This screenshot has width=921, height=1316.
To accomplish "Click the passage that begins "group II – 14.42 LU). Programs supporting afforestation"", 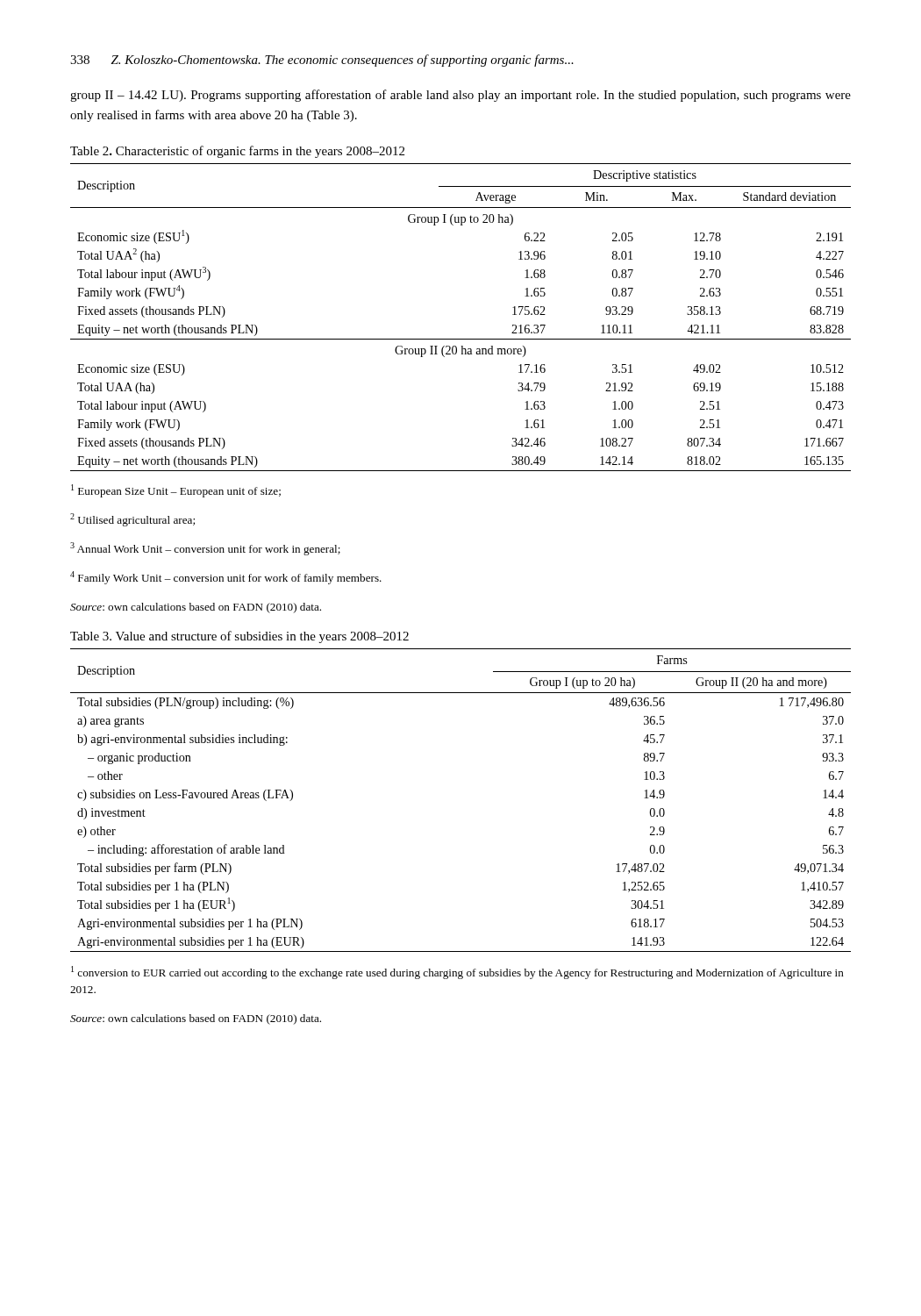I will pos(460,105).
